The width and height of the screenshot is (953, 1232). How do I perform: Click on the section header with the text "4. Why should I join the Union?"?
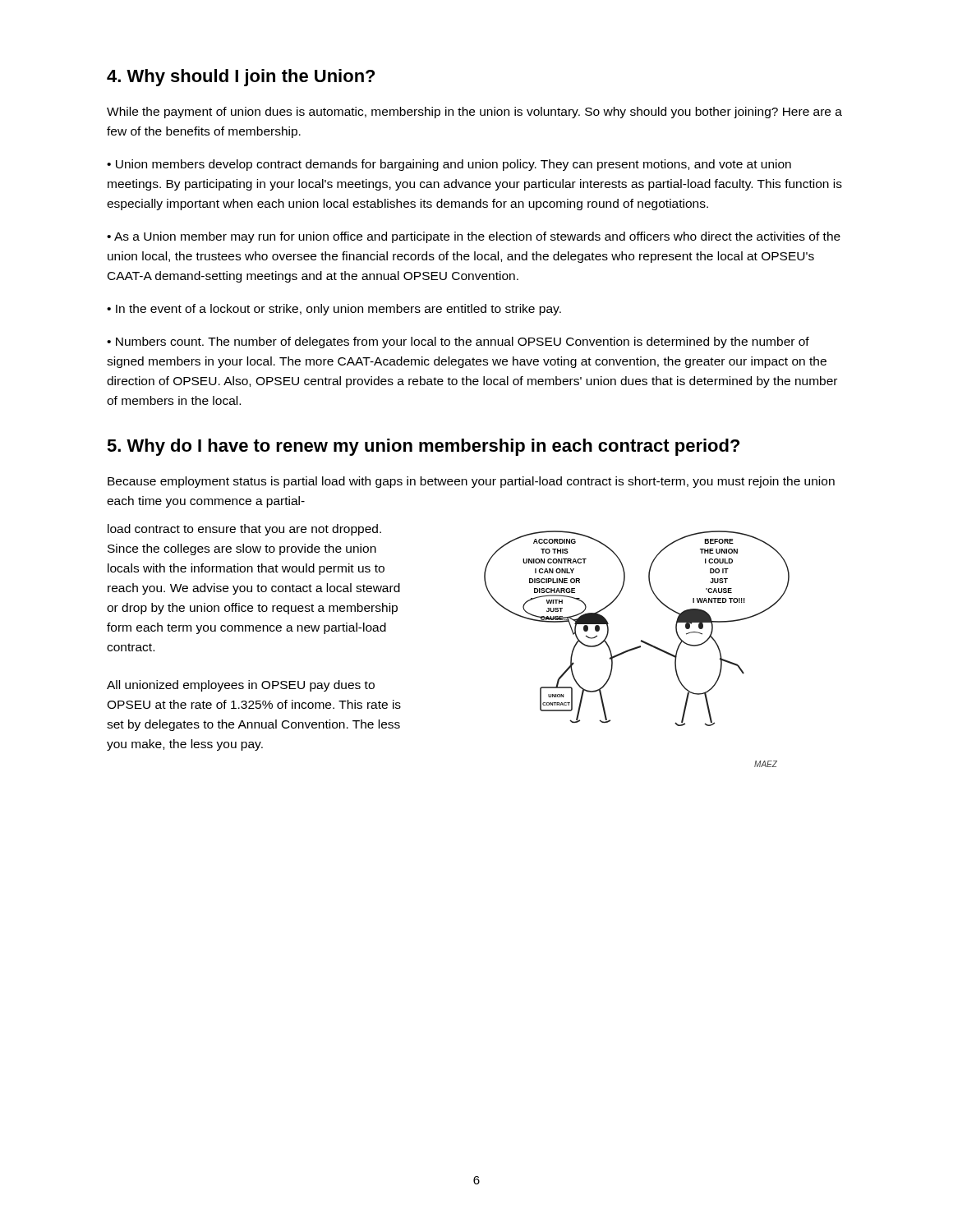coord(241,76)
